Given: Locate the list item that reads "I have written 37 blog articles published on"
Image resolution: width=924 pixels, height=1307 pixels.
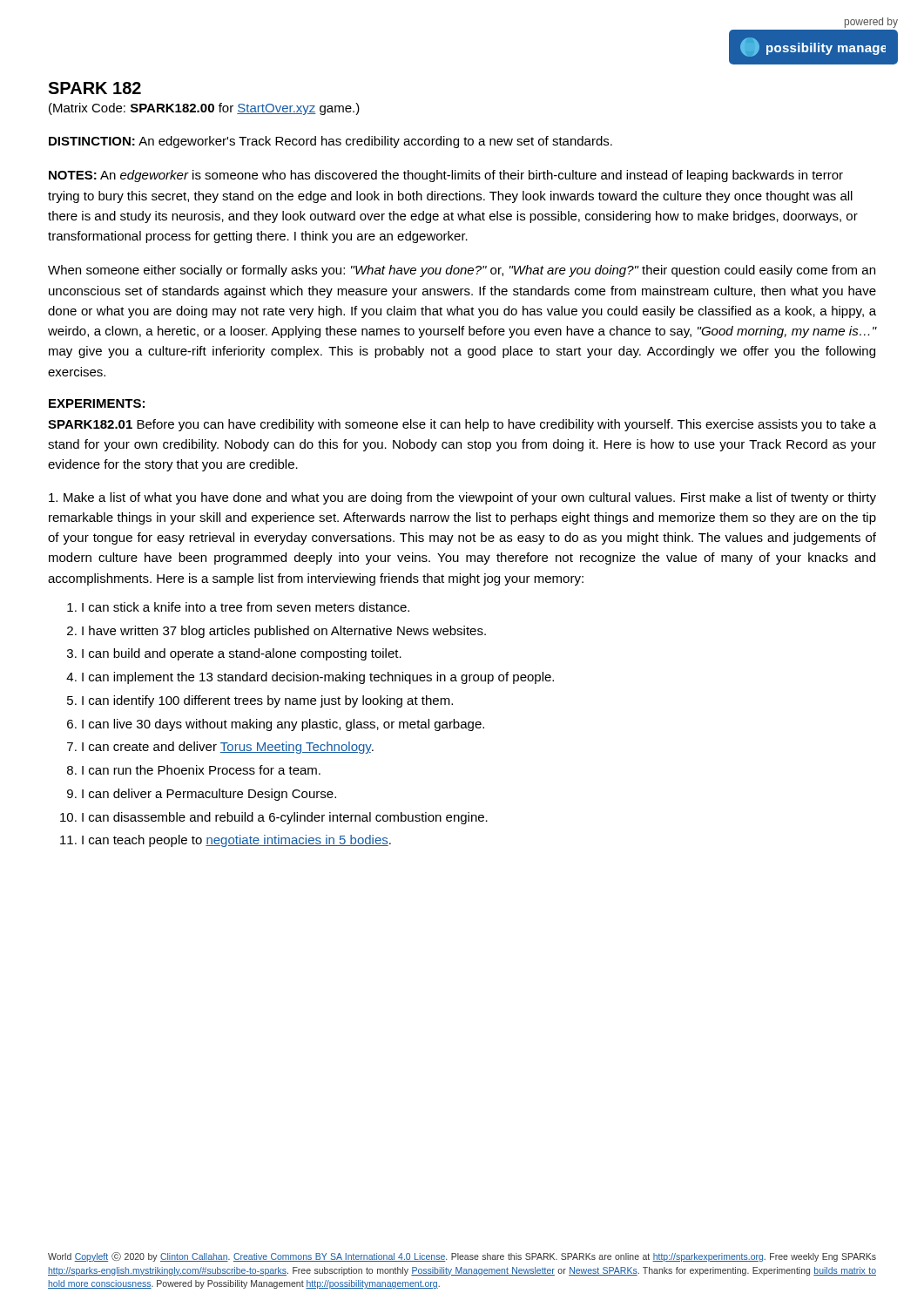Looking at the screenshot, I should pyautogui.click(x=284, y=630).
